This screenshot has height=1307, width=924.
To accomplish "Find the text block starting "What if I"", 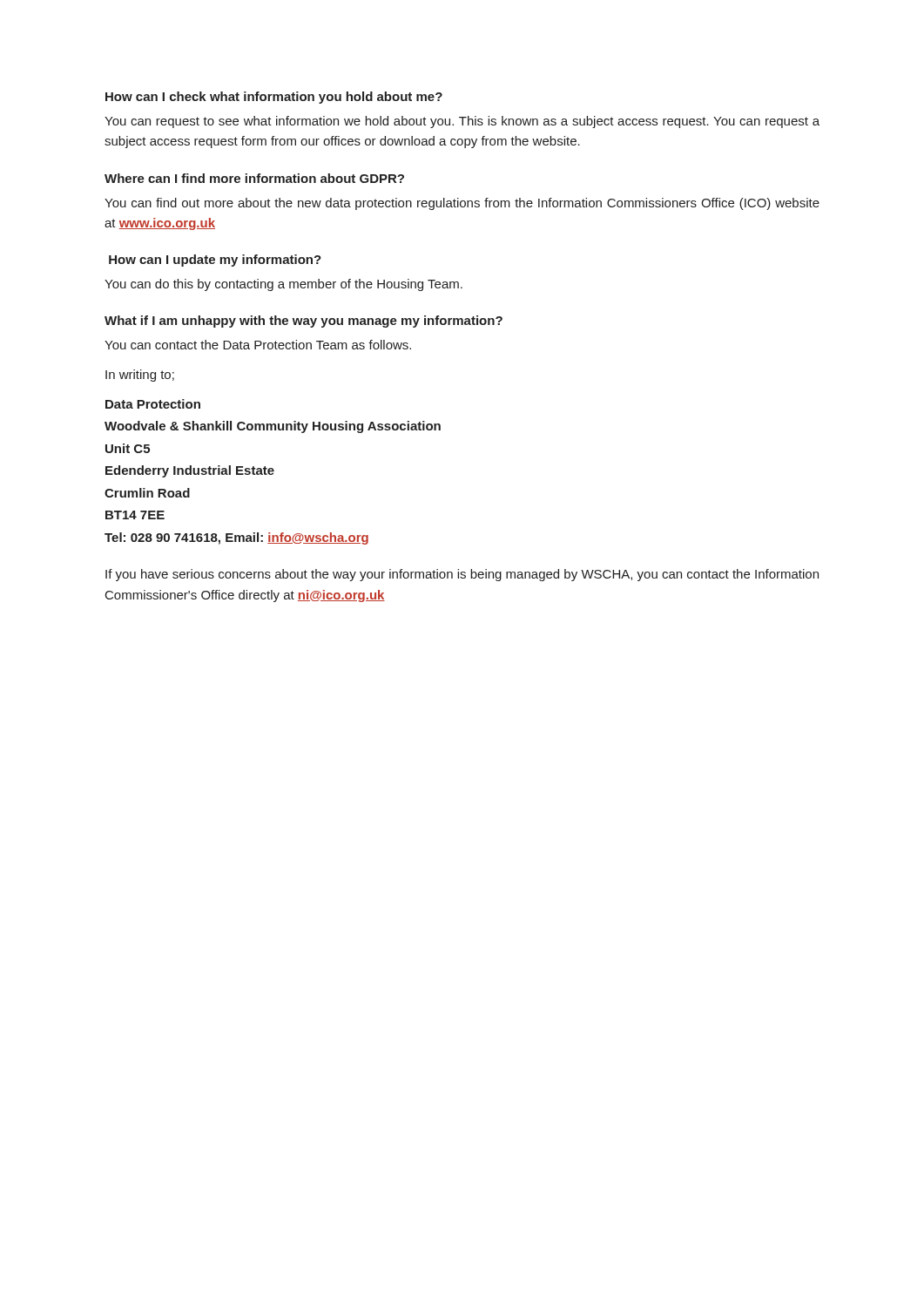I will click(304, 320).
